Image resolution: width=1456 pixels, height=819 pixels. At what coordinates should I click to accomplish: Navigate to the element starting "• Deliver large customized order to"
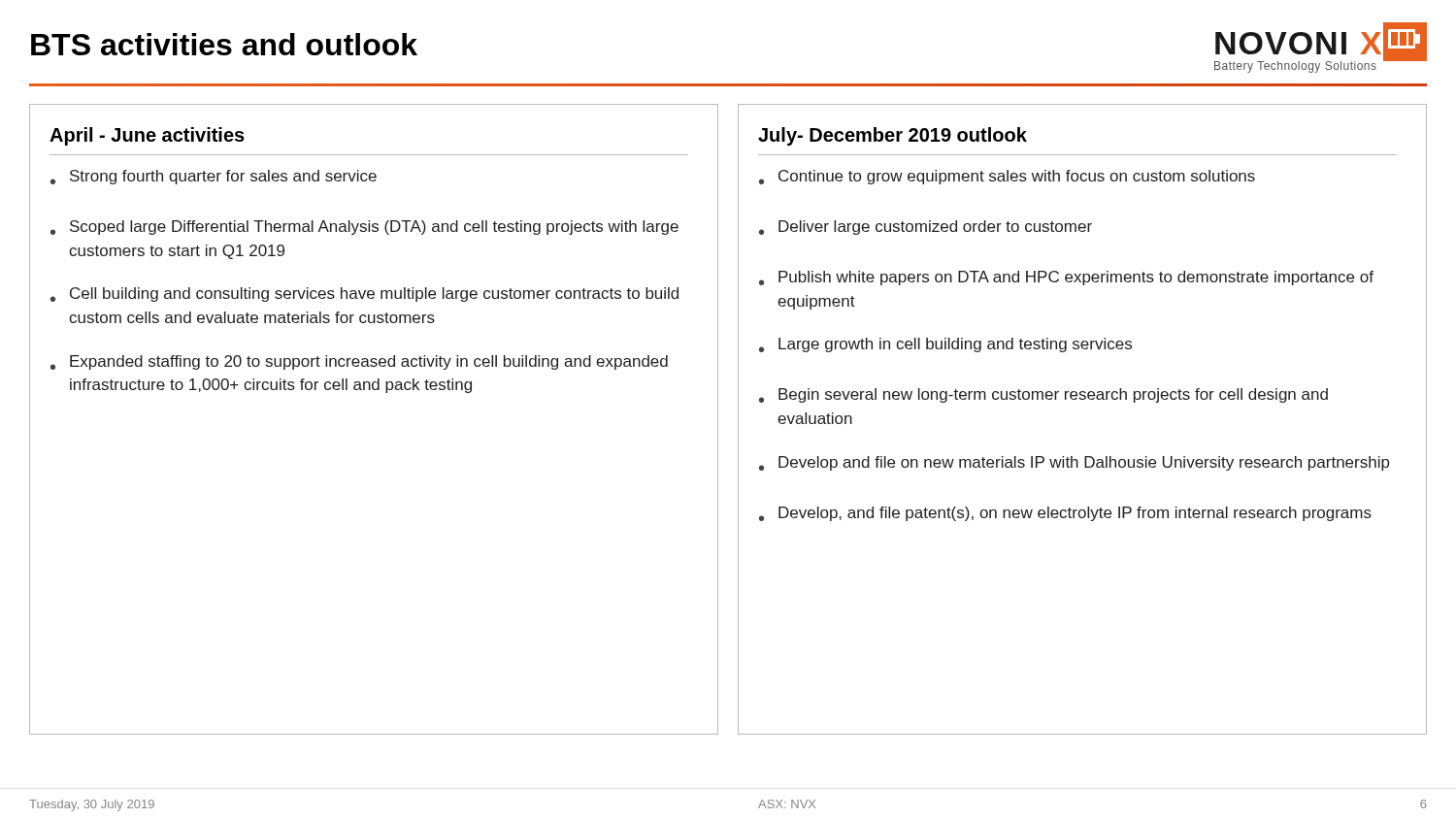pyautogui.click(x=925, y=231)
